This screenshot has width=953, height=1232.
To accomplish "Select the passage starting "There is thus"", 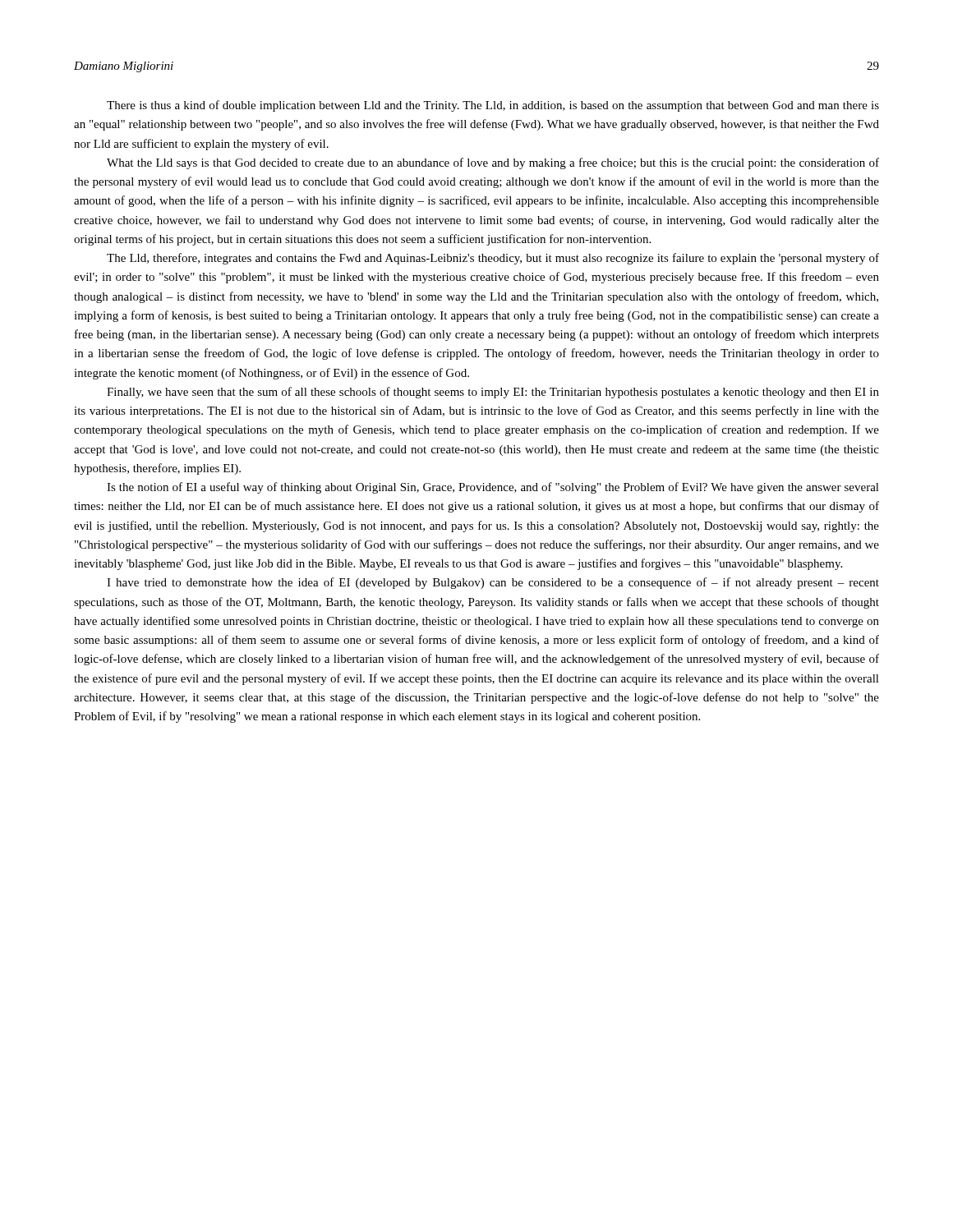I will pyautogui.click(x=476, y=125).
